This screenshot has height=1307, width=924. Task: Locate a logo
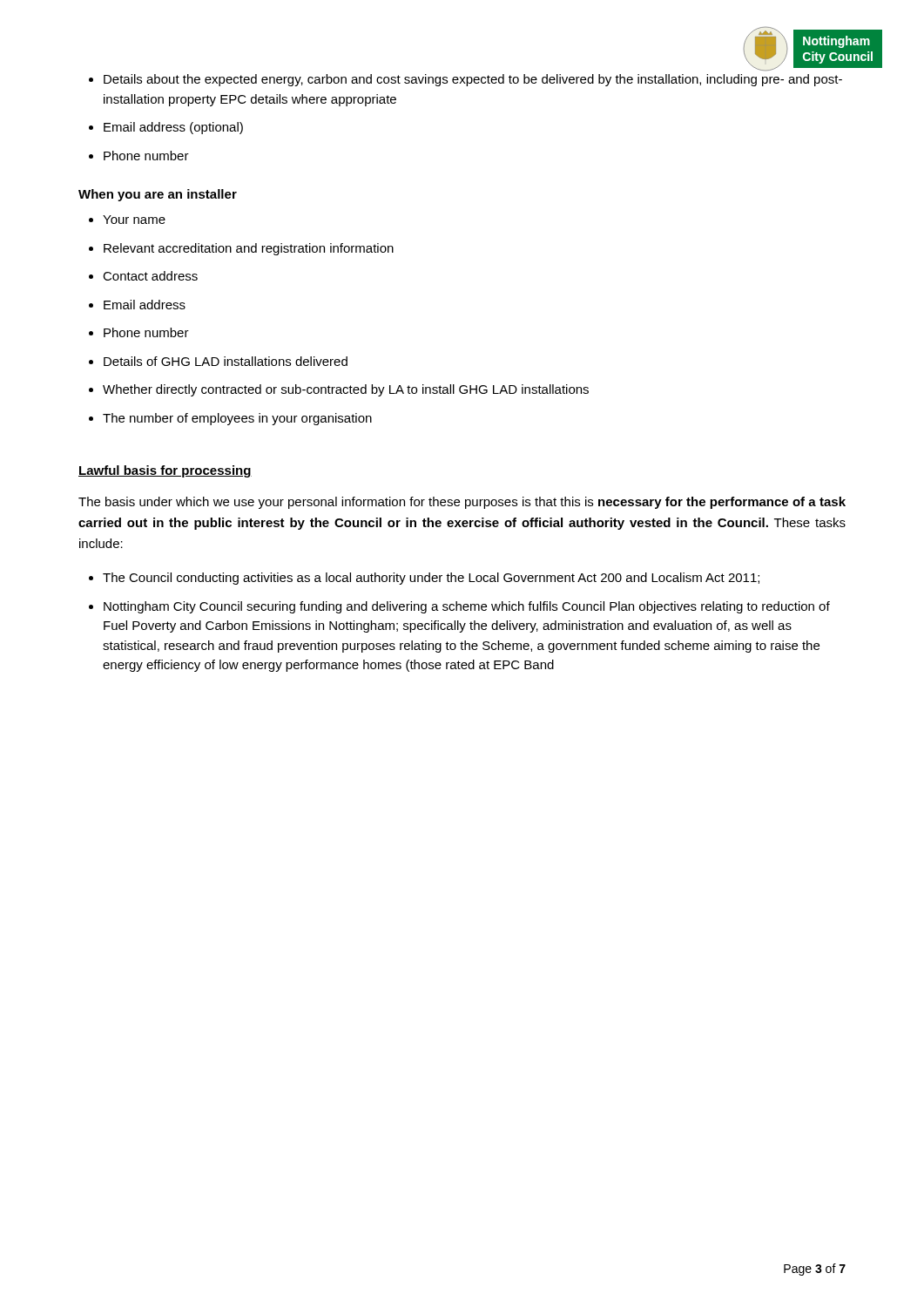point(813,49)
